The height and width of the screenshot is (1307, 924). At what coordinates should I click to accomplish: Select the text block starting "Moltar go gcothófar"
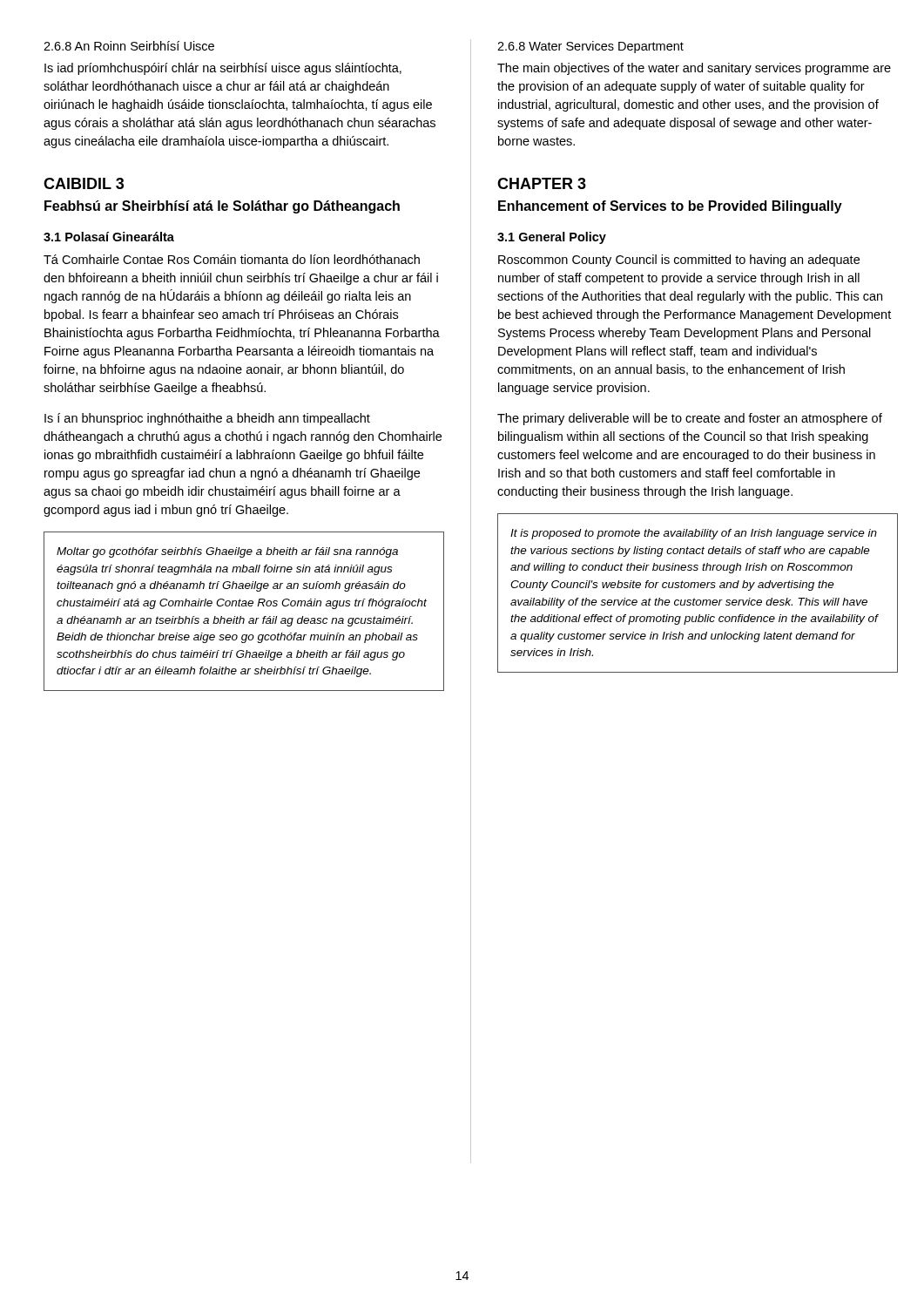(x=242, y=611)
